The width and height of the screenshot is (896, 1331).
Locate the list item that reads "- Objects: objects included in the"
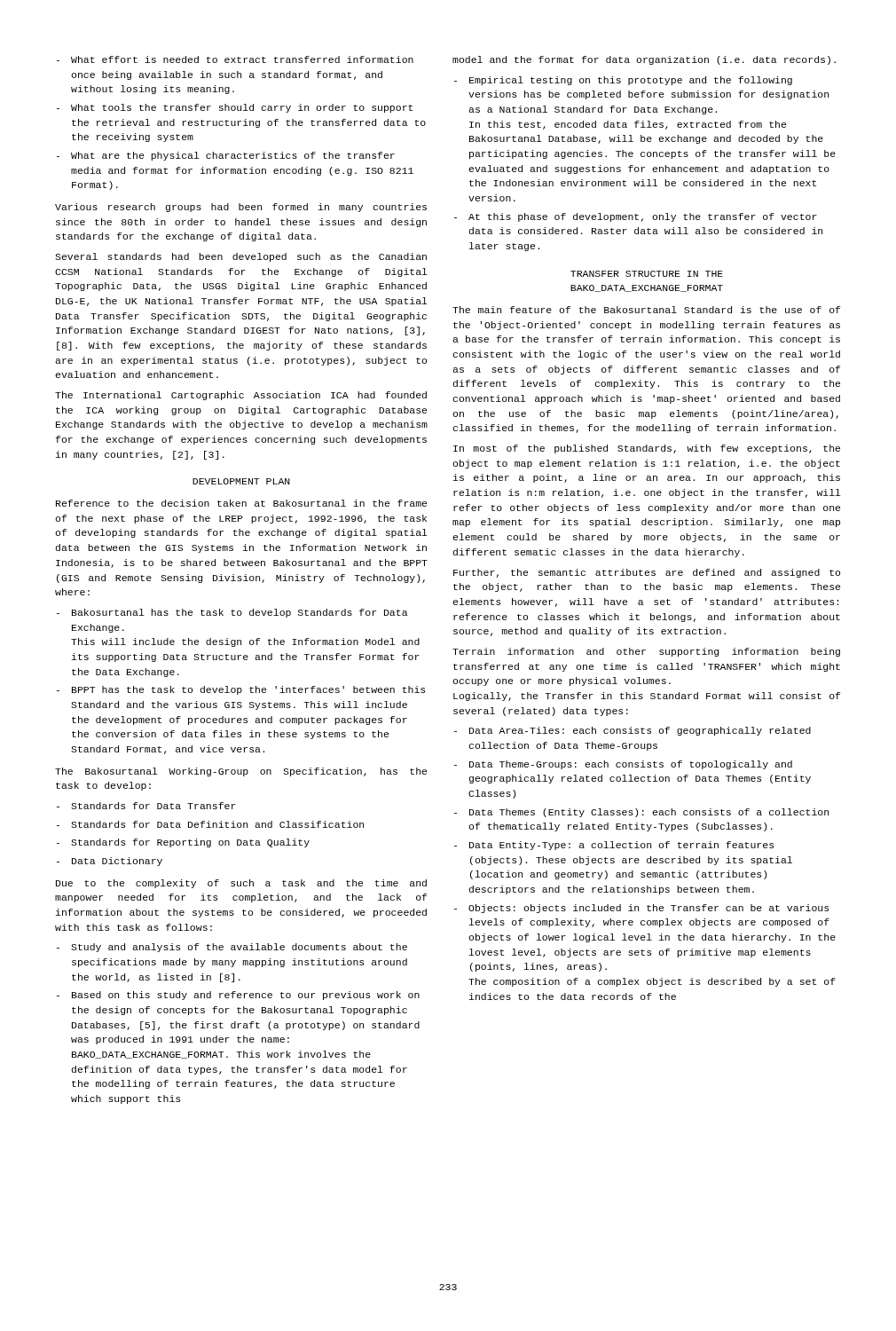click(647, 953)
